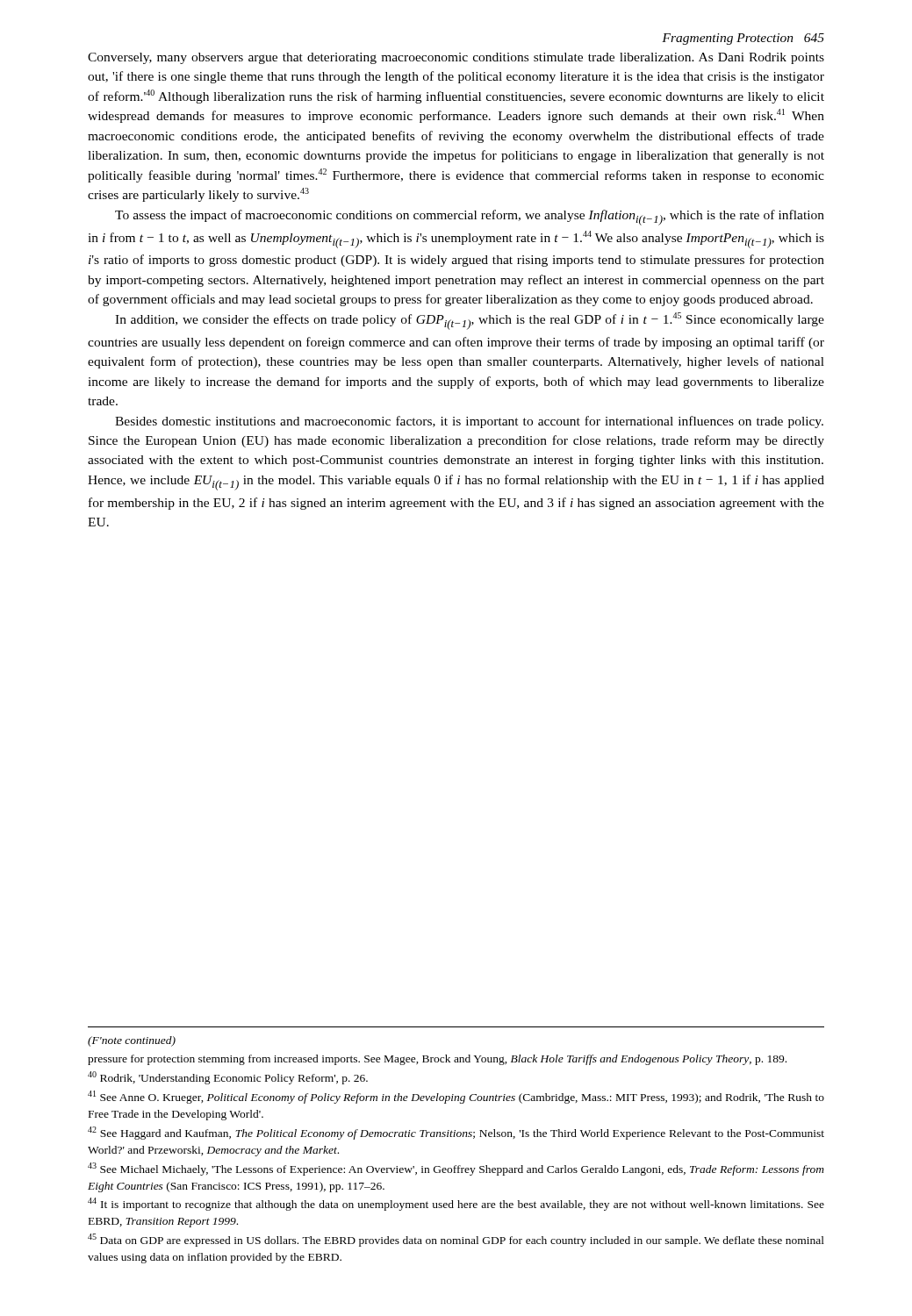Where is the passage that starts "40 Rodrik, 'Understanding Economic"?
This screenshot has height=1316, width=912.
pyautogui.click(x=228, y=1078)
